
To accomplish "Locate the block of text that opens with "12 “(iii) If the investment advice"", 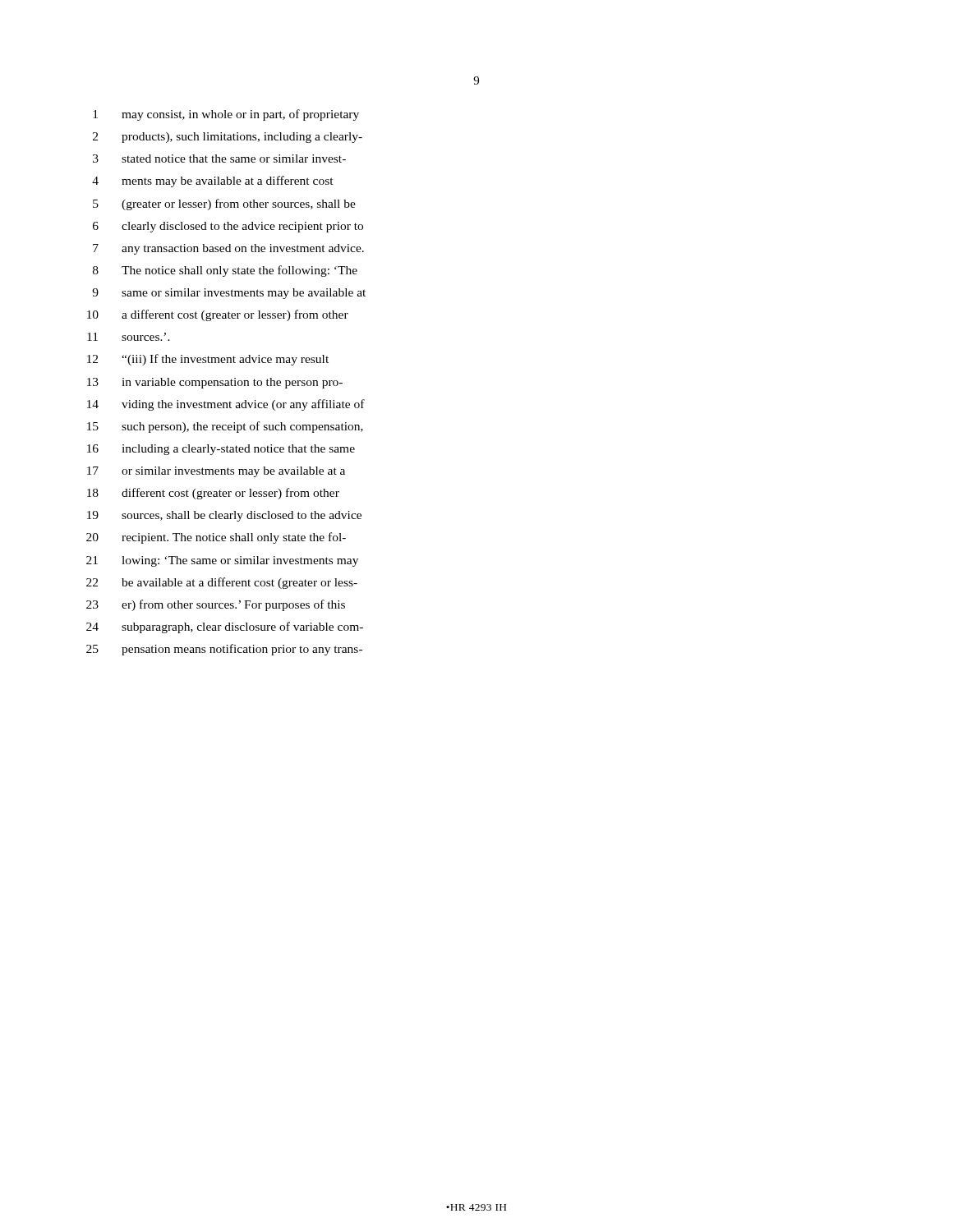I will [x=208, y=360].
